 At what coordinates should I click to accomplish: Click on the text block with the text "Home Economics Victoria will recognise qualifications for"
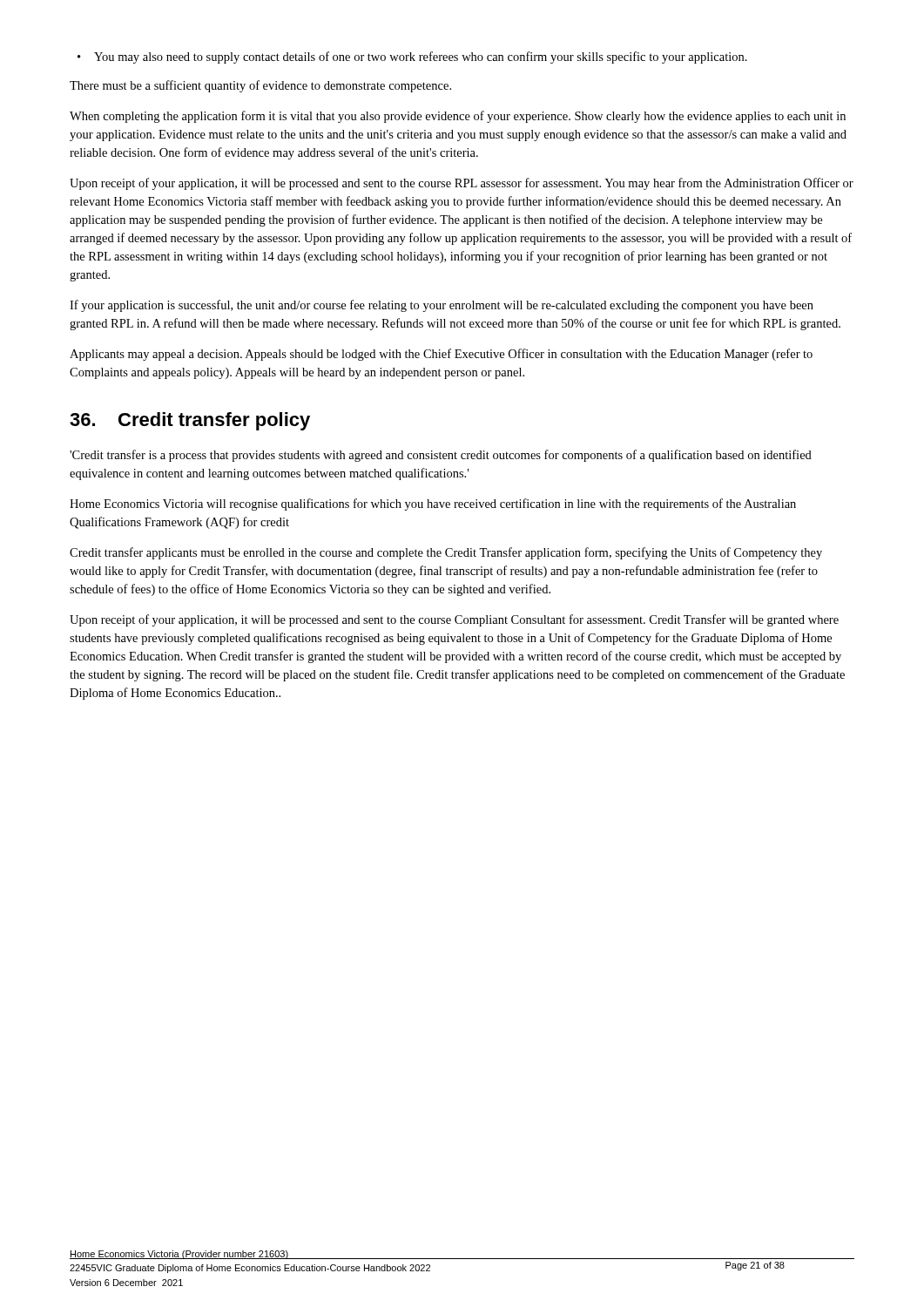[x=462, y=513]
